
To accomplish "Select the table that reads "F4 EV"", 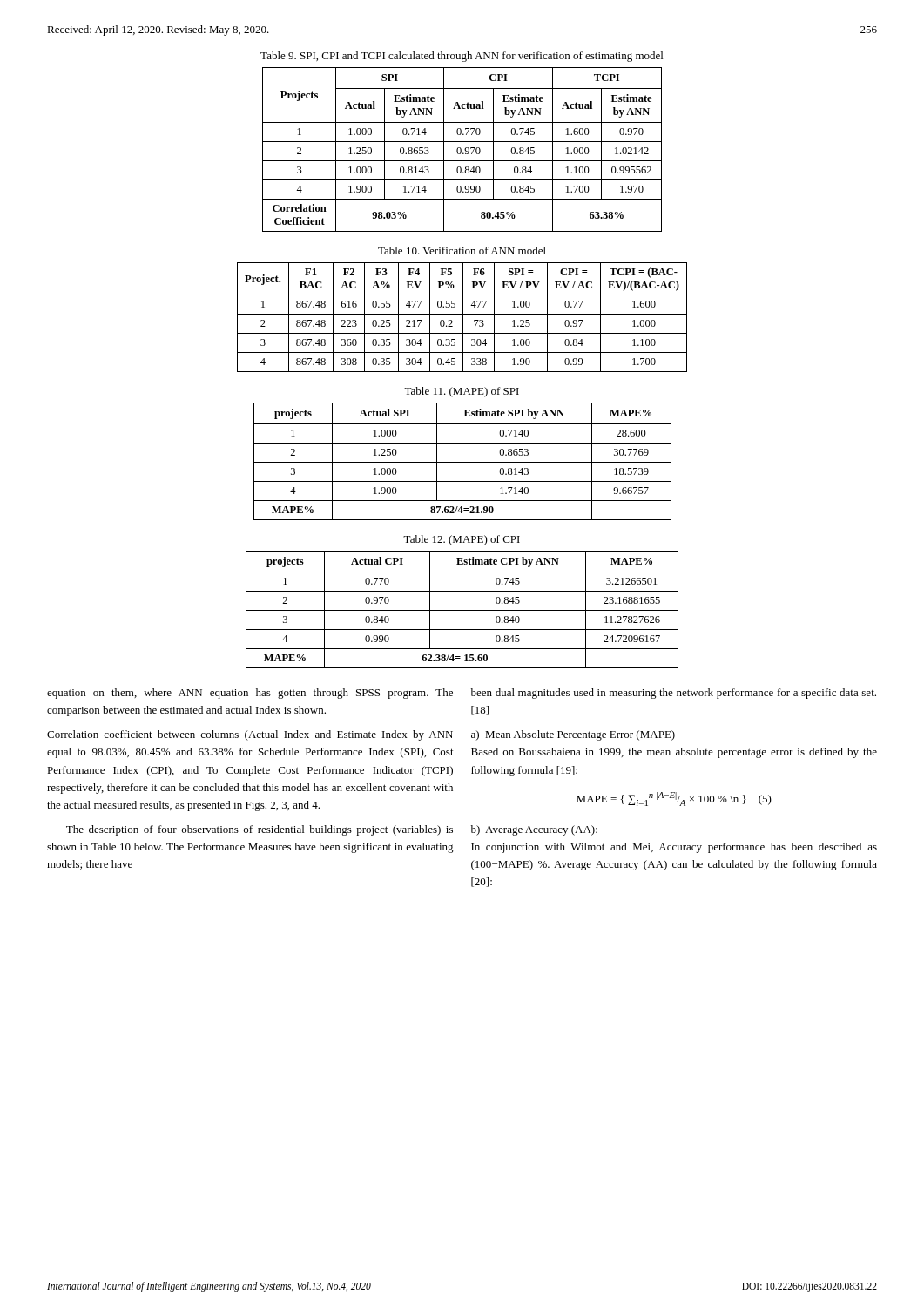I will coord(462,317).
